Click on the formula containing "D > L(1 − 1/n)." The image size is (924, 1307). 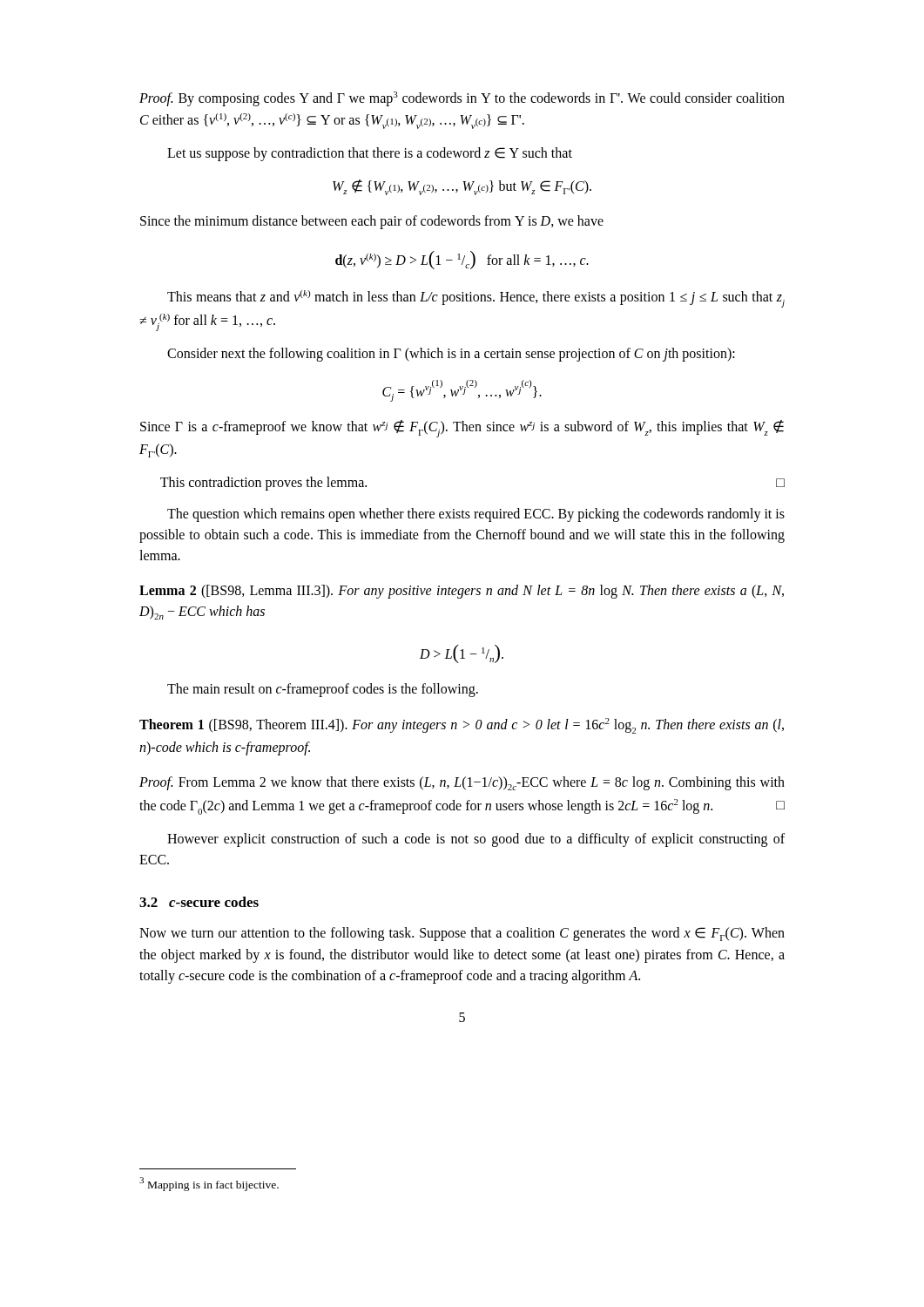click(462, 652)
